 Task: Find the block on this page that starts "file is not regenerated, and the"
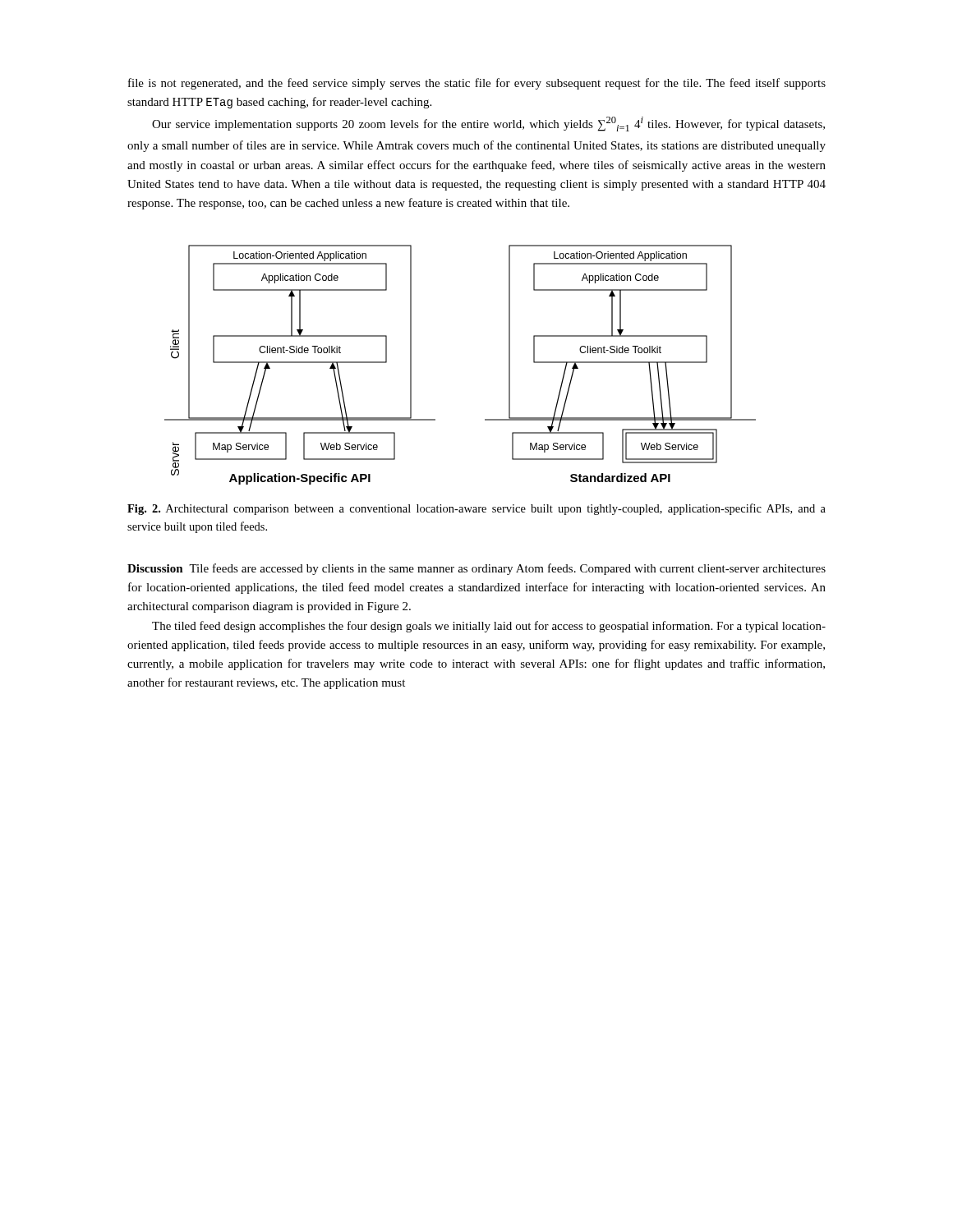point(476,143)
